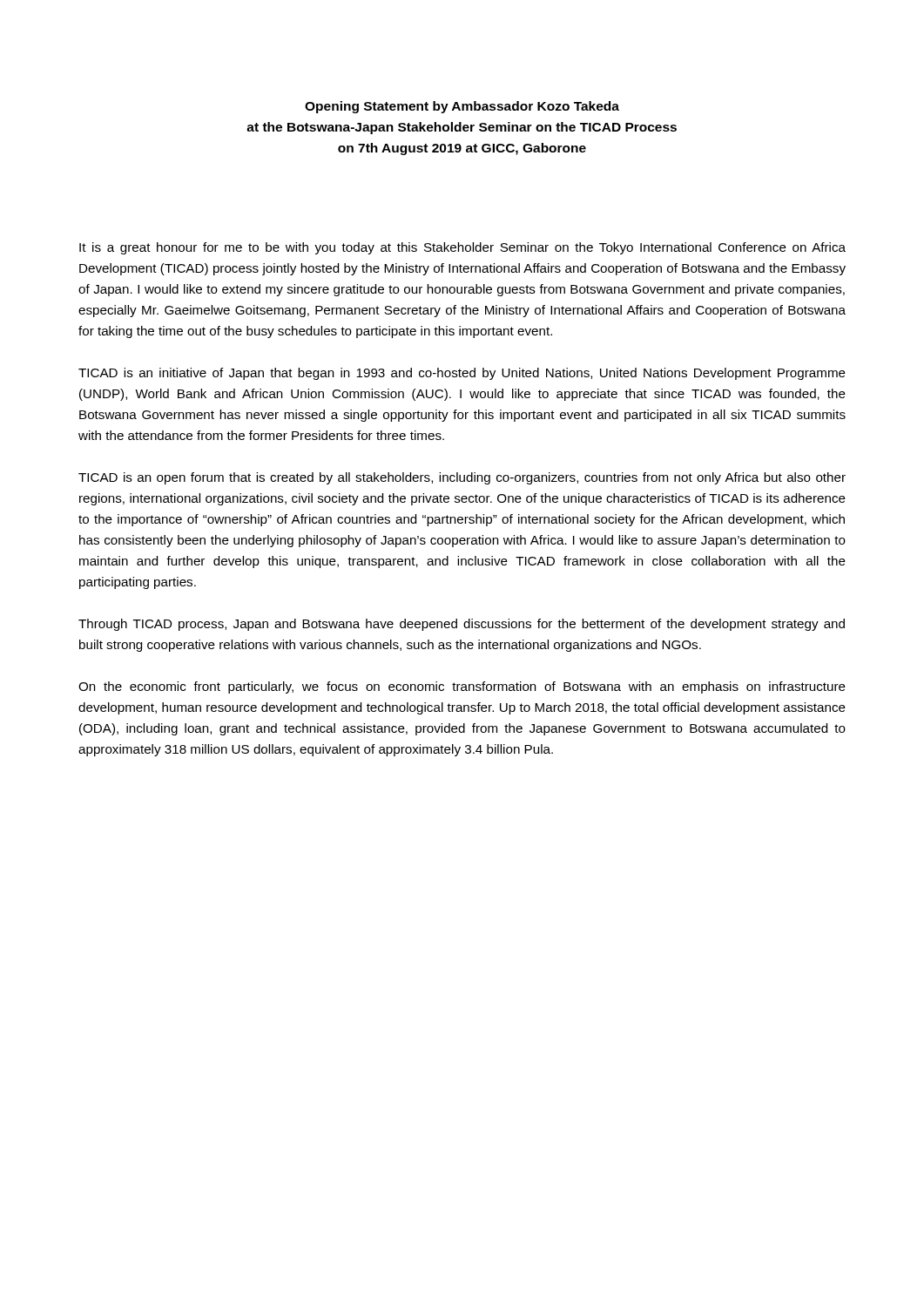Select the text starting "It is a great"
Viewport: 924px width, 1307px height.
coord(462,289)
